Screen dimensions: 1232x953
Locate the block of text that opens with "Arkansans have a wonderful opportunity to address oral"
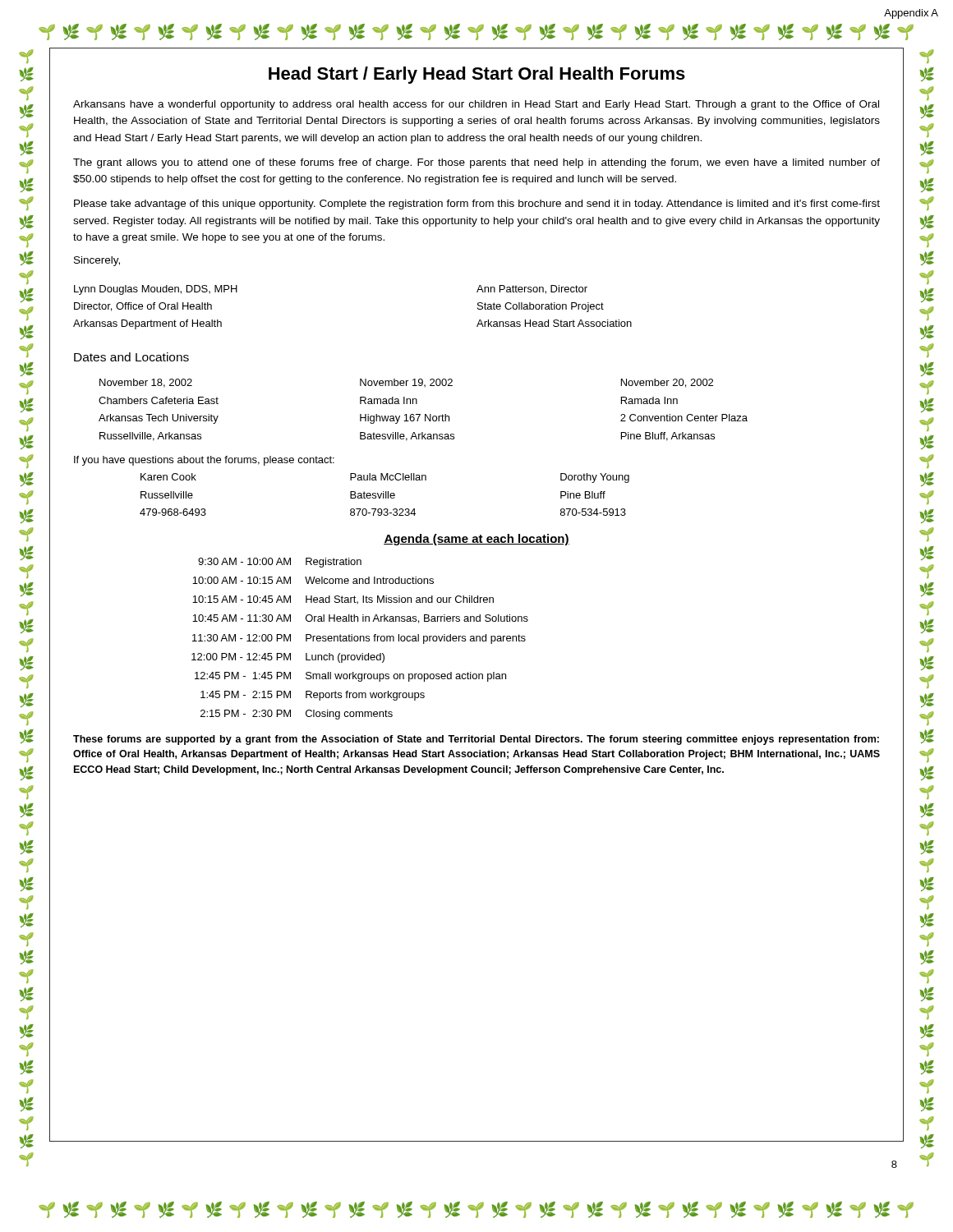[476, 120]
